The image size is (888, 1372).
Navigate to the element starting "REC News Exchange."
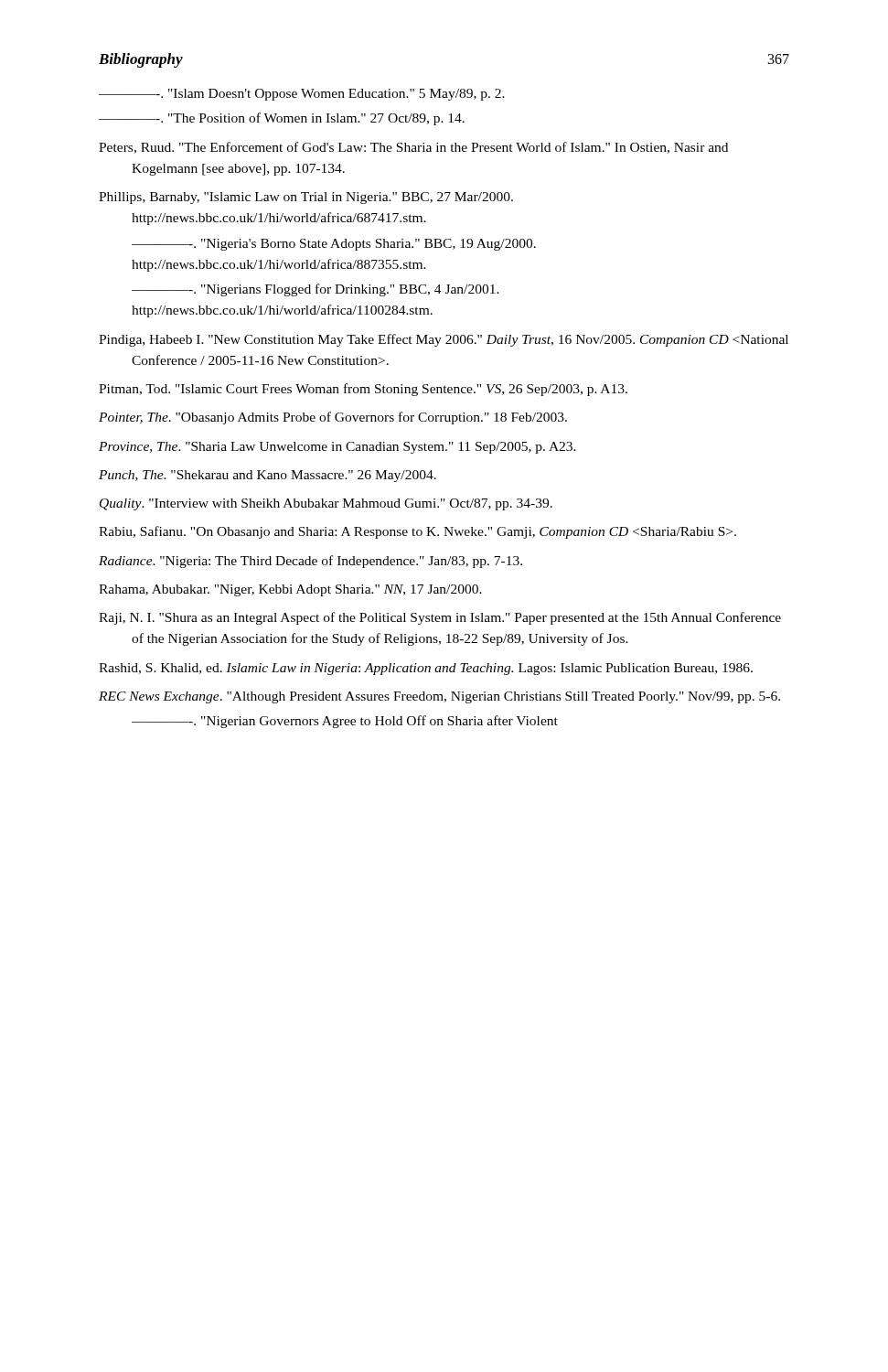tap(440, 695)
